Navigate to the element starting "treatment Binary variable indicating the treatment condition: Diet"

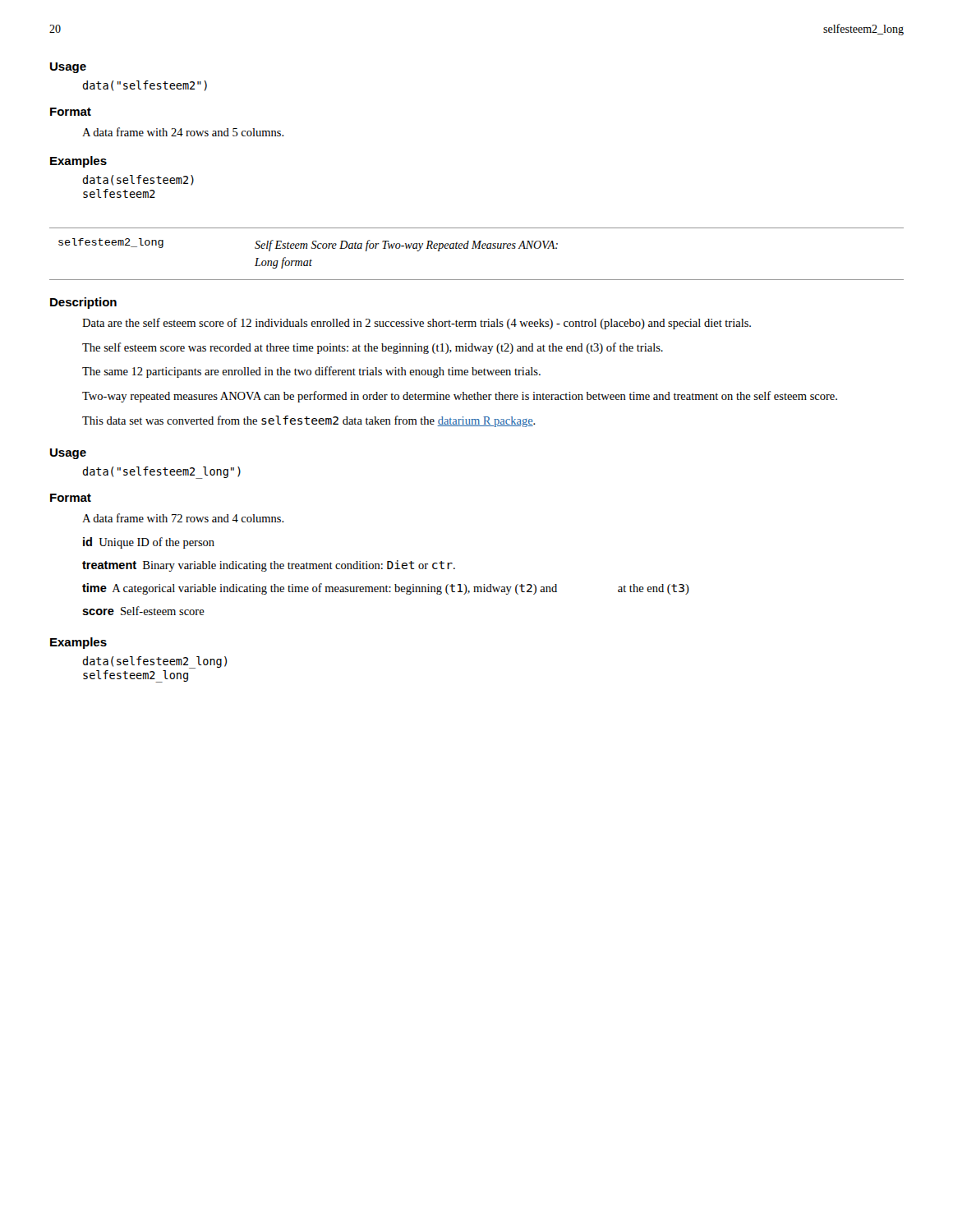pyautogui.click(x=269, y=565)
